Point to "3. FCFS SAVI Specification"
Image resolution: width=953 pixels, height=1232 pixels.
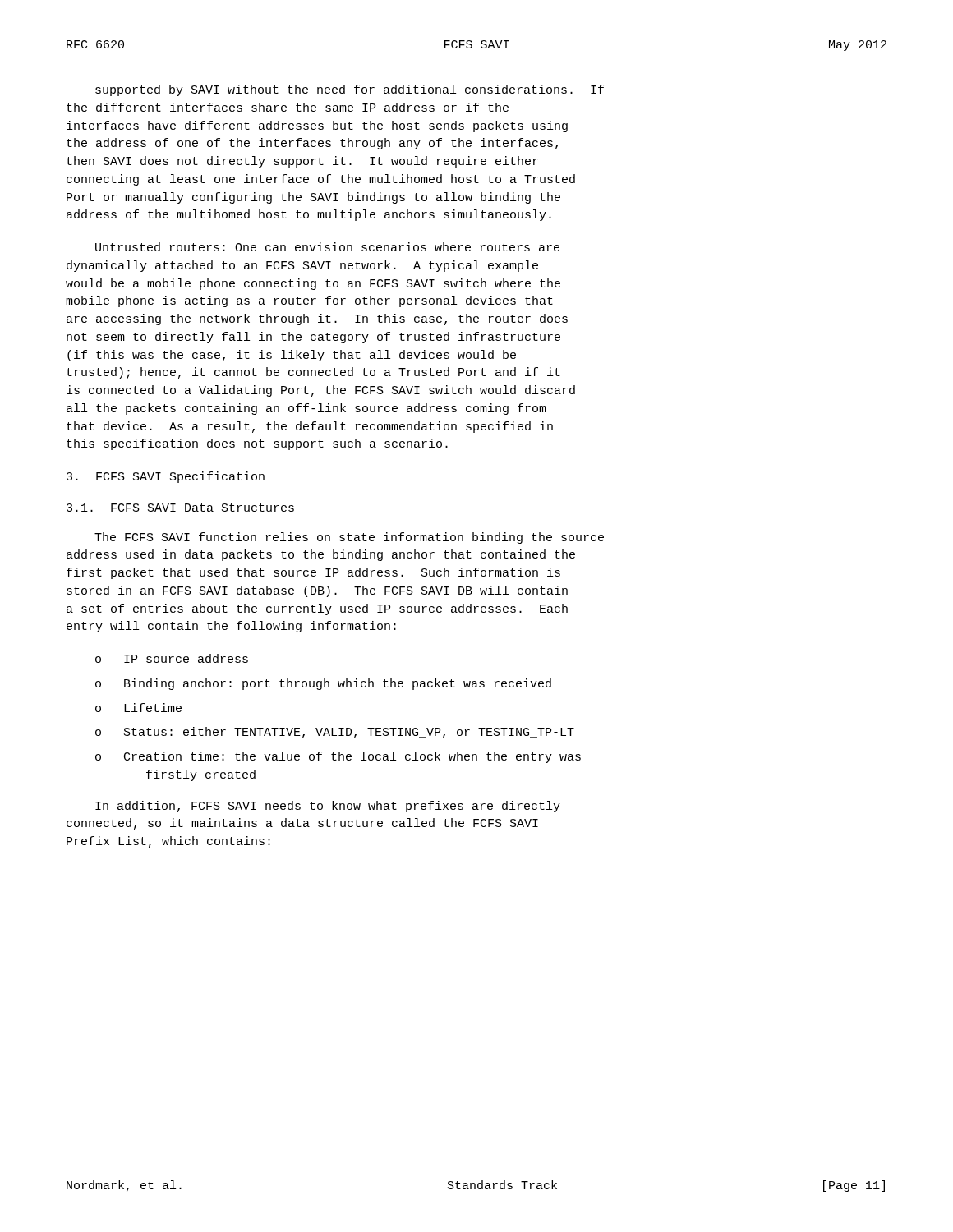[x=166, y=478]
